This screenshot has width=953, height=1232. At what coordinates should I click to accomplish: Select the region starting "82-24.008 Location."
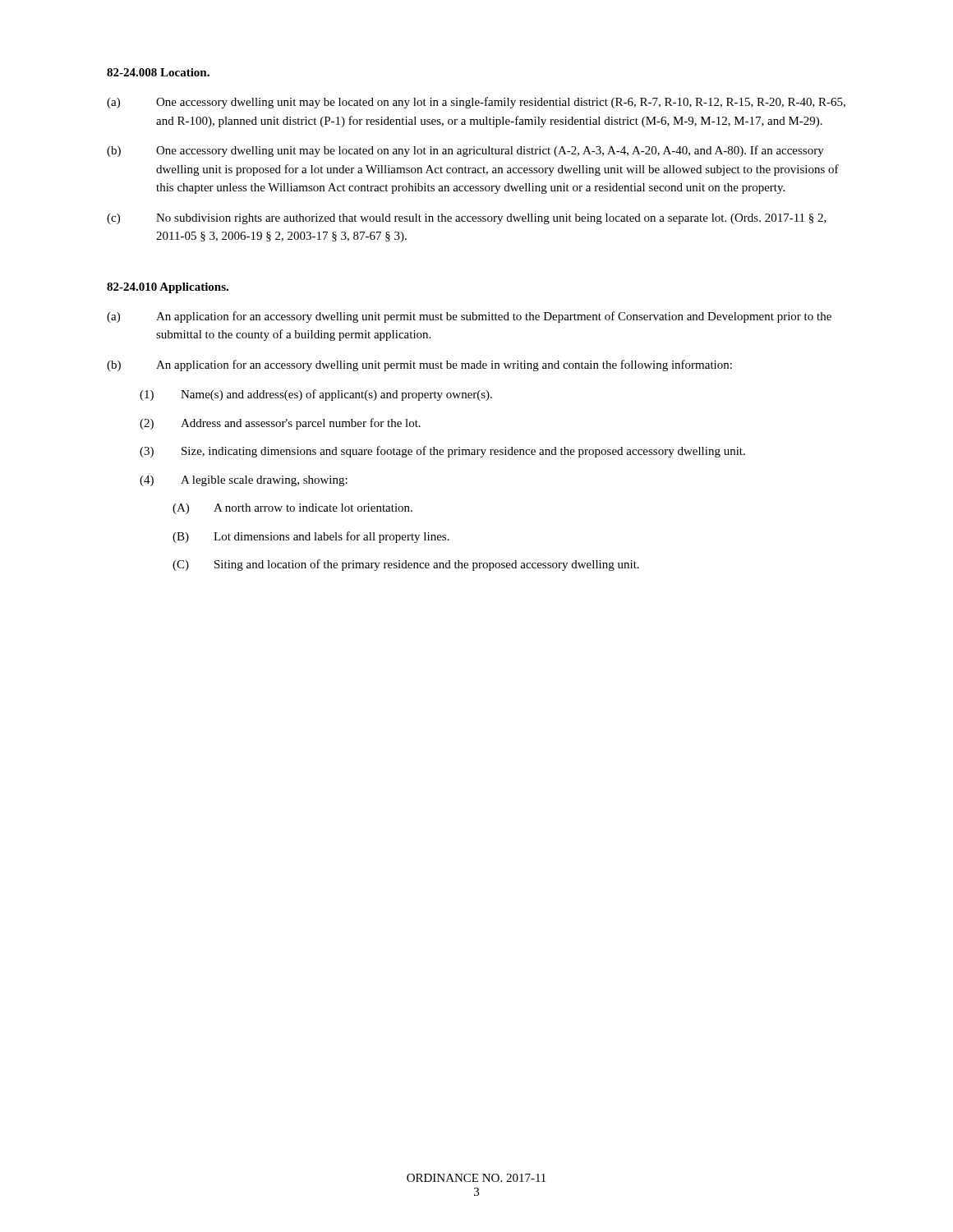(158, 72)
